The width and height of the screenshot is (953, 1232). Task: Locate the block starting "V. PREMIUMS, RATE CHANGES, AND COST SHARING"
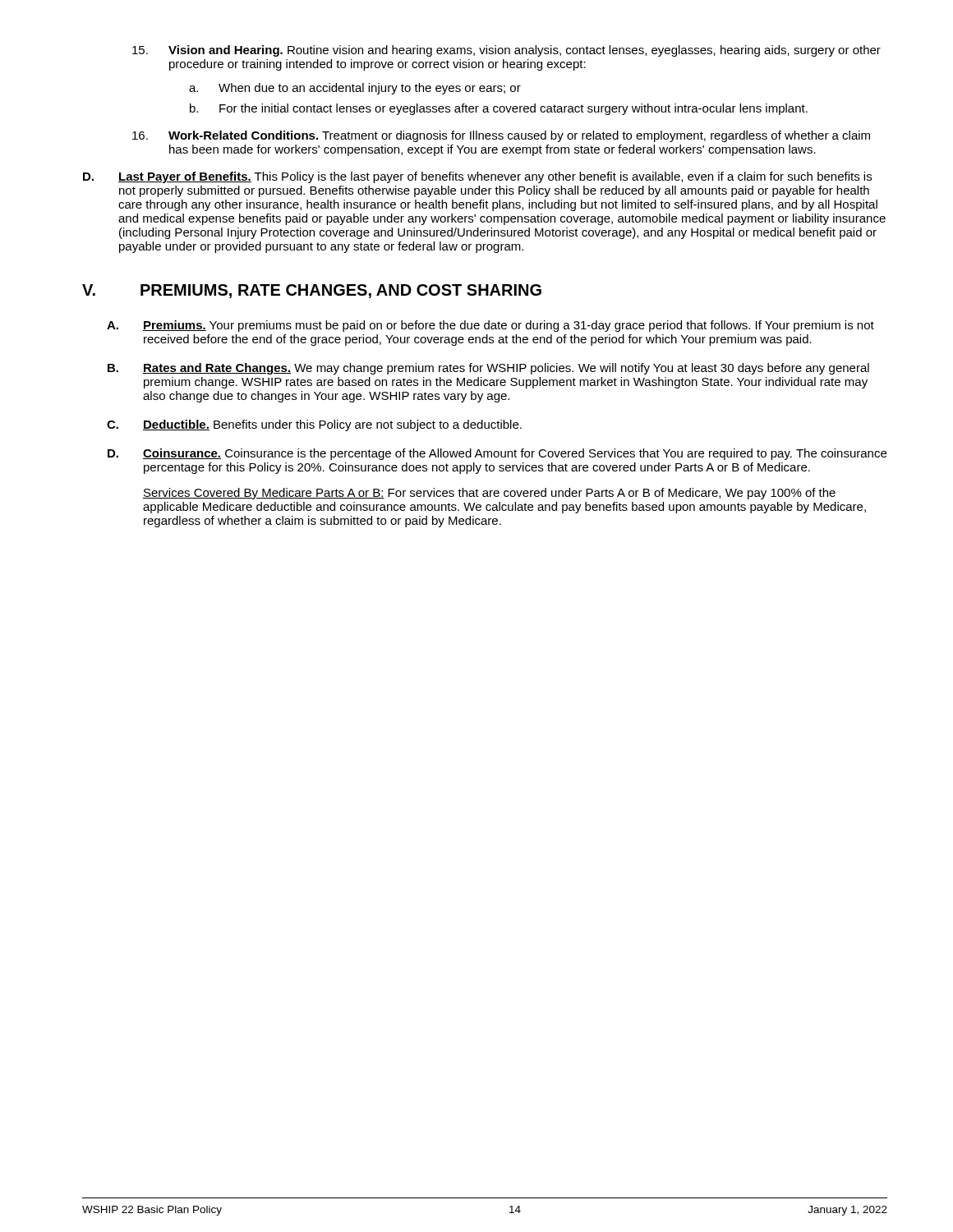point(312,290)
